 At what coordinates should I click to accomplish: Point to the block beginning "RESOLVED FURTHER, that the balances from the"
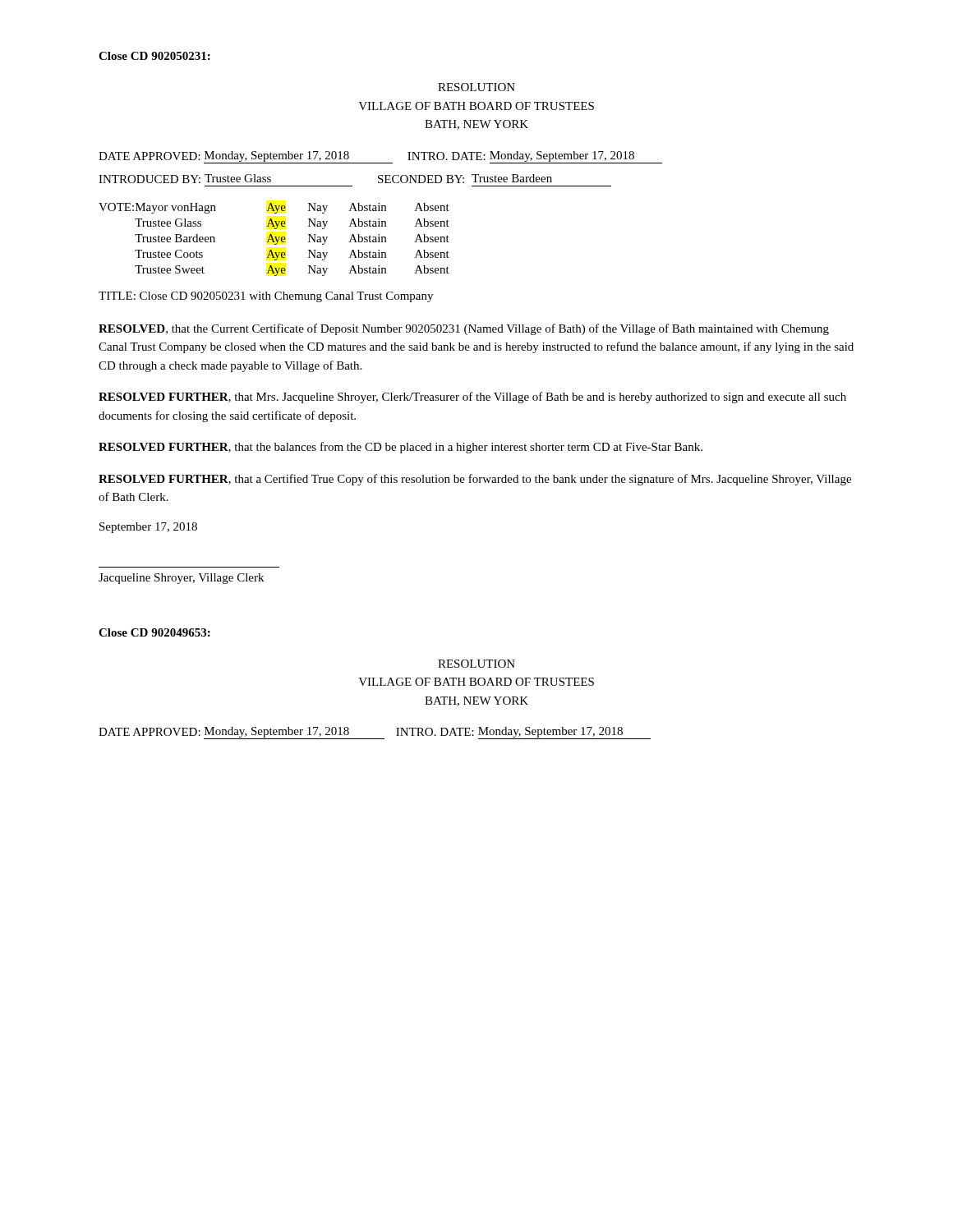401,447
